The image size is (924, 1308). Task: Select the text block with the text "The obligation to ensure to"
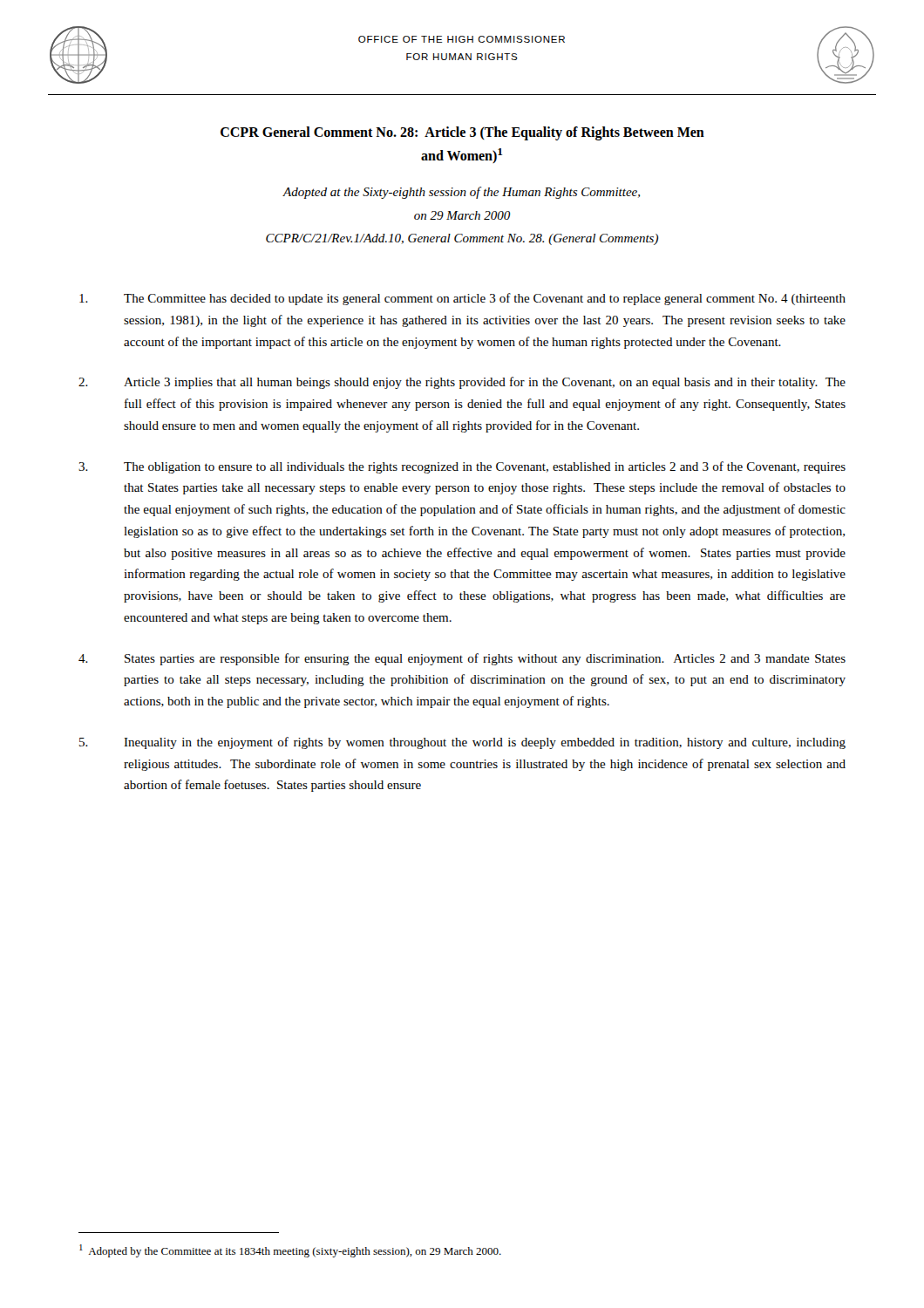(x=462, y=542)
